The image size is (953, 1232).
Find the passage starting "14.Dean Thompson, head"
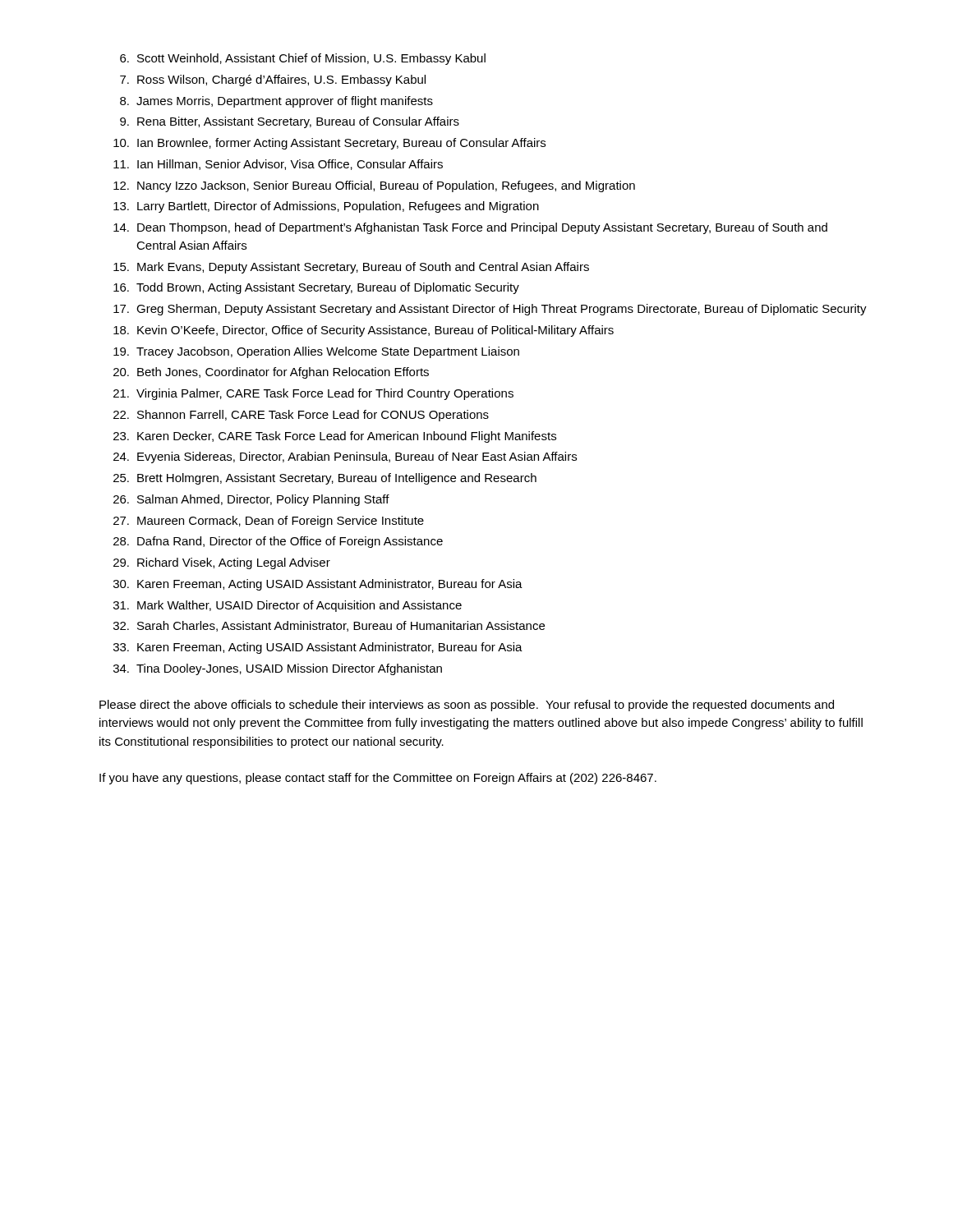pyautogui.click(x=485, y=236)
